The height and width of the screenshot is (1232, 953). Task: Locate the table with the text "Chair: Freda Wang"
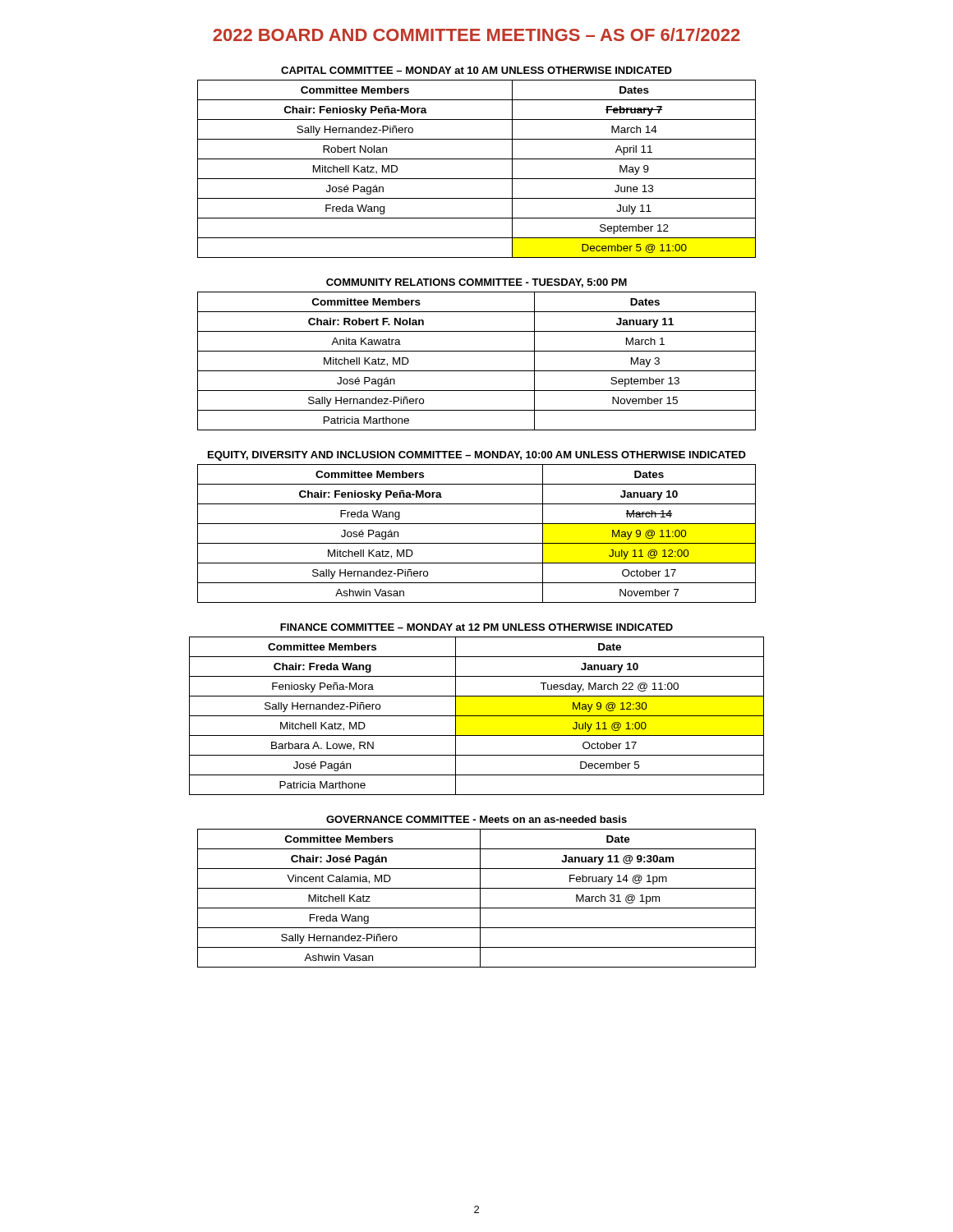coord(476,716)
